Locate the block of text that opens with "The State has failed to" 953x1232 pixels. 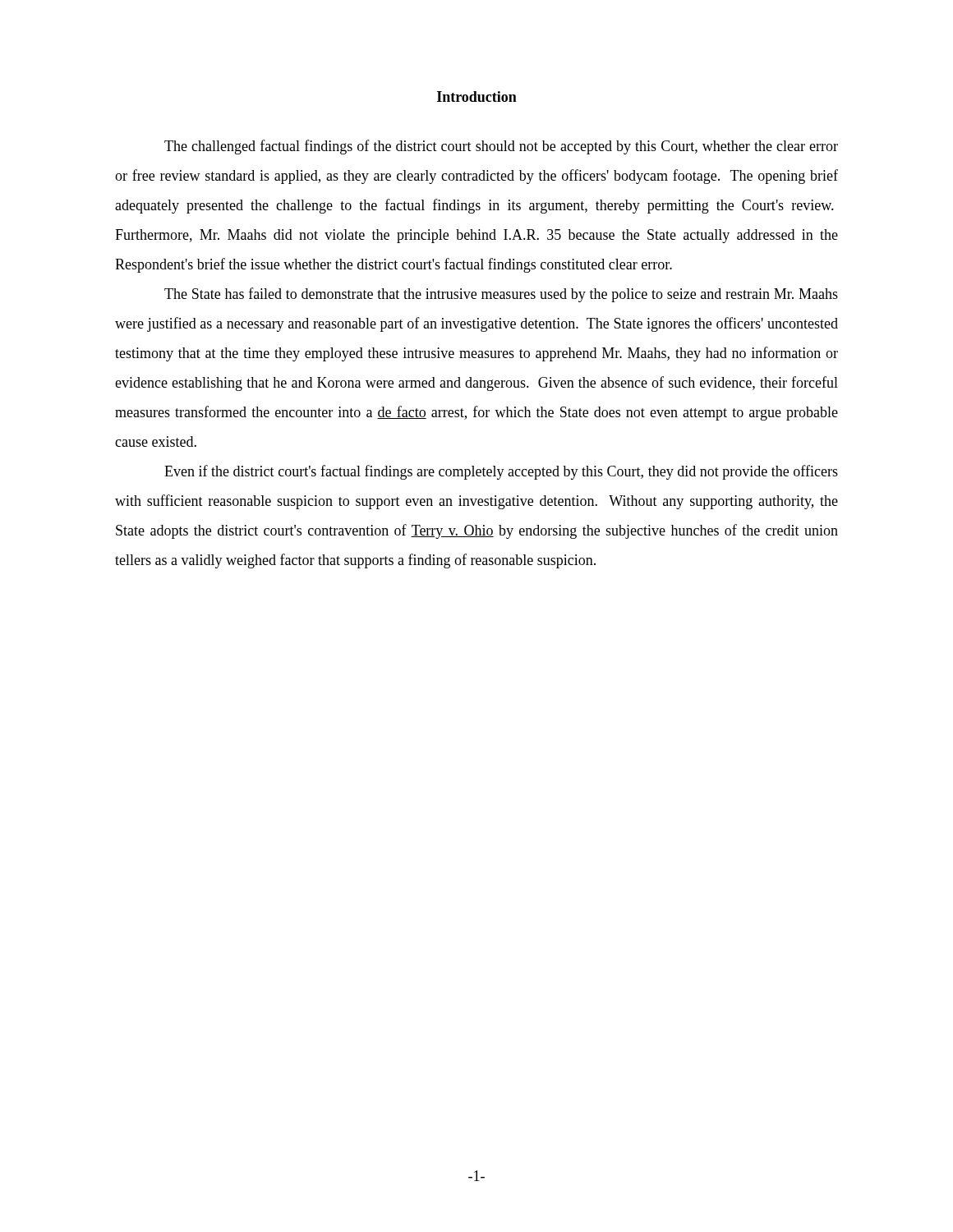point(476,368)
